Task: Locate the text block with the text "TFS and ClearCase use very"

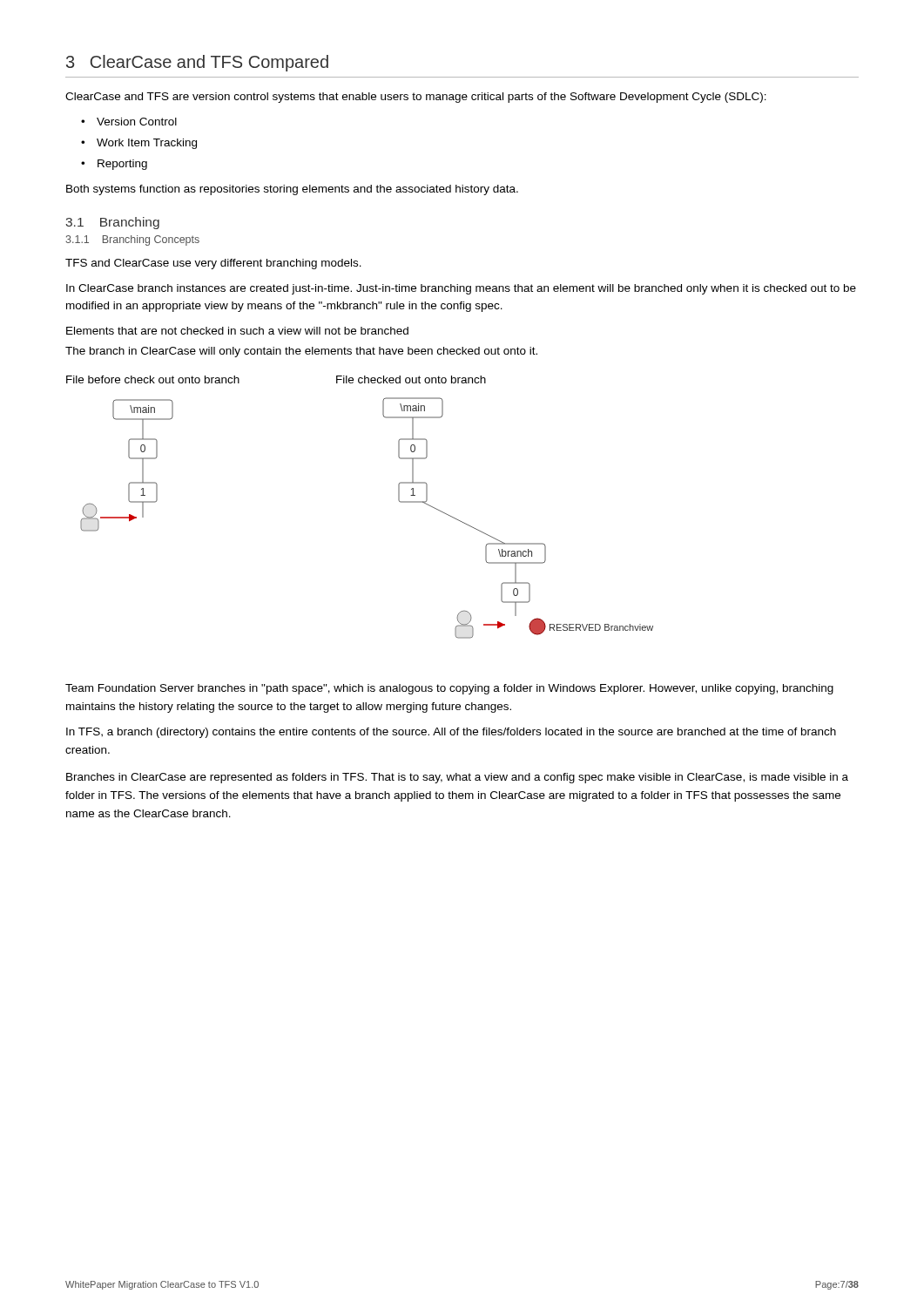Action: click(x=214, y=262)
